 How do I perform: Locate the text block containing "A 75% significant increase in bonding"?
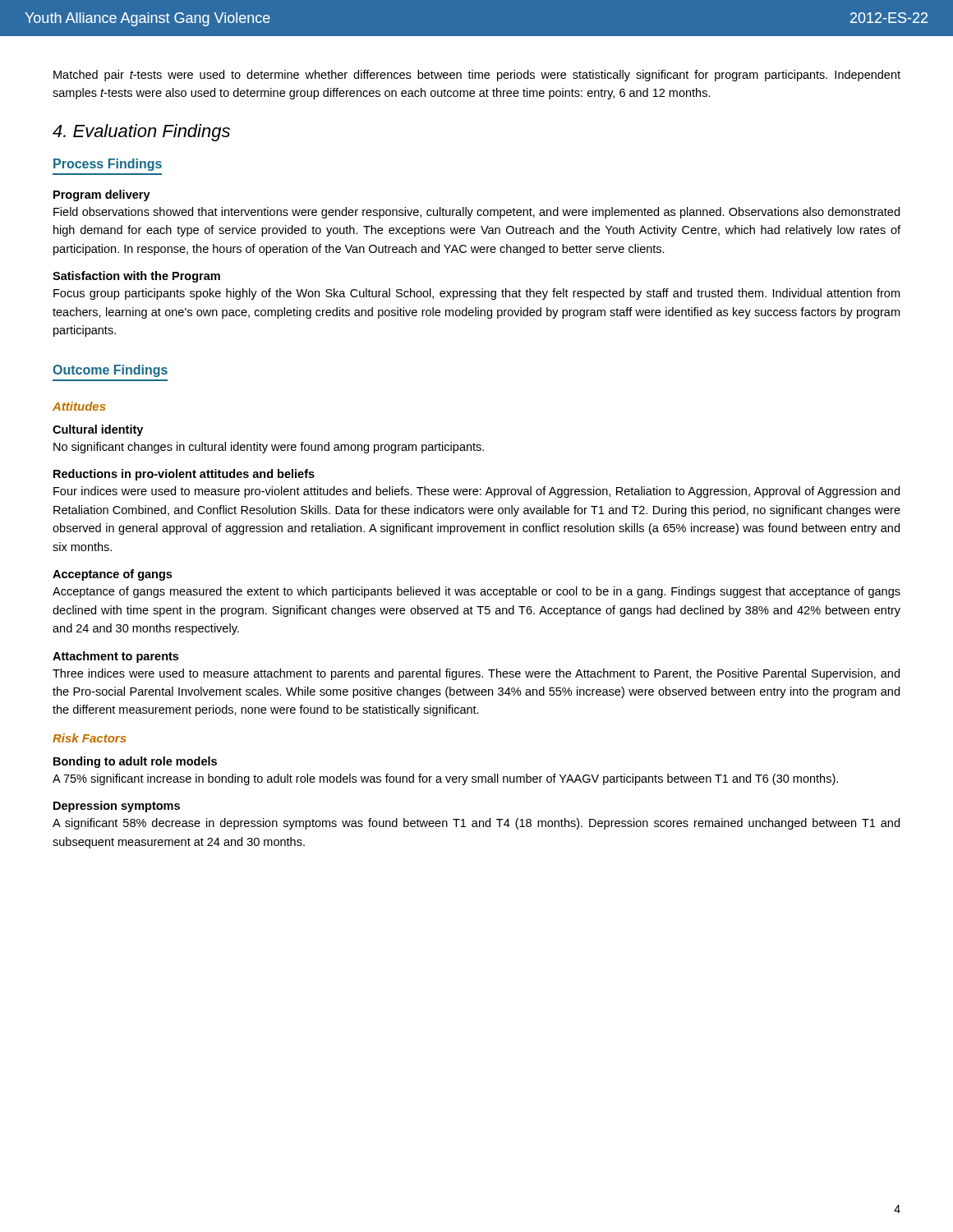[446, 779]
